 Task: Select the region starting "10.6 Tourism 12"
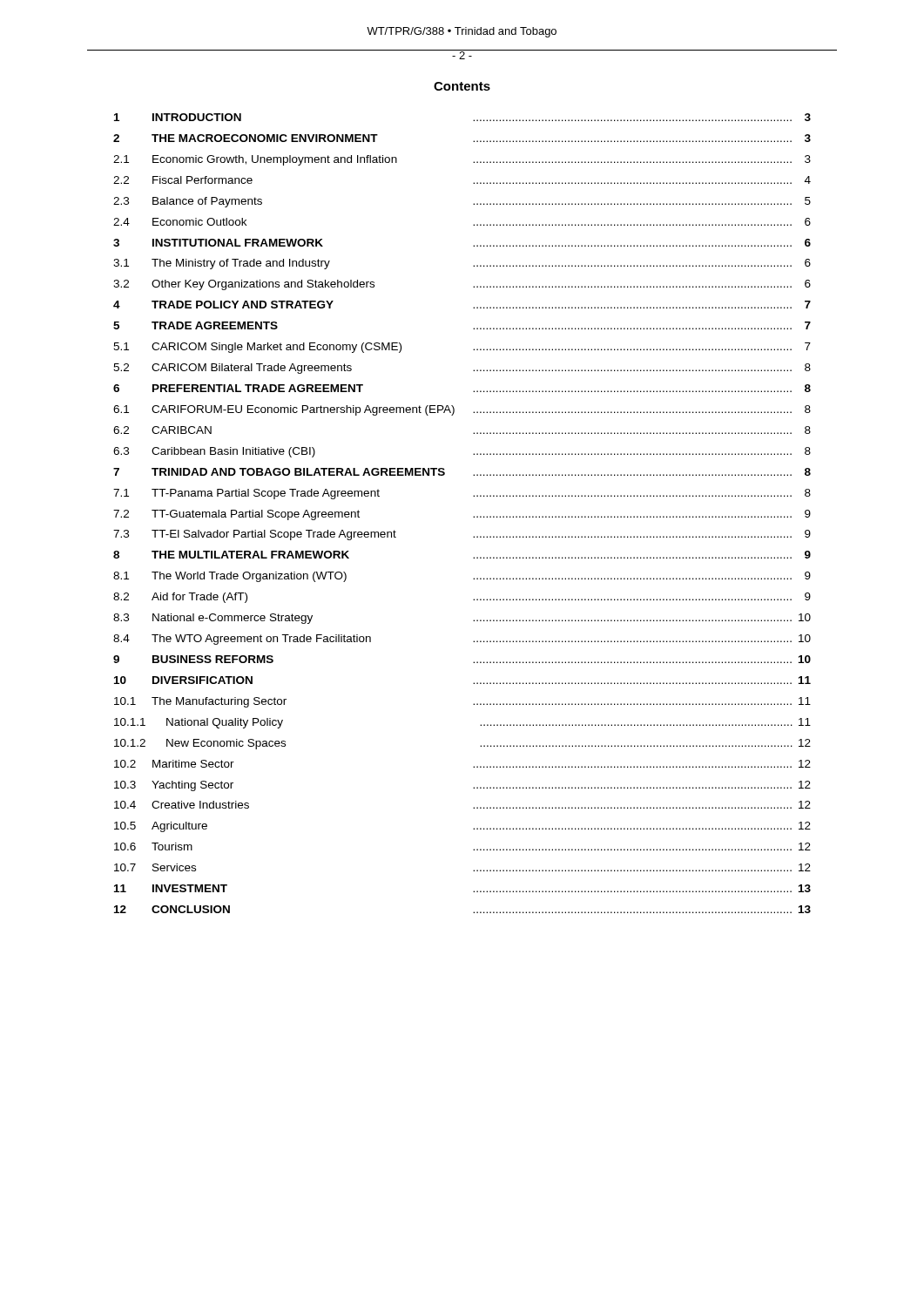462,848
